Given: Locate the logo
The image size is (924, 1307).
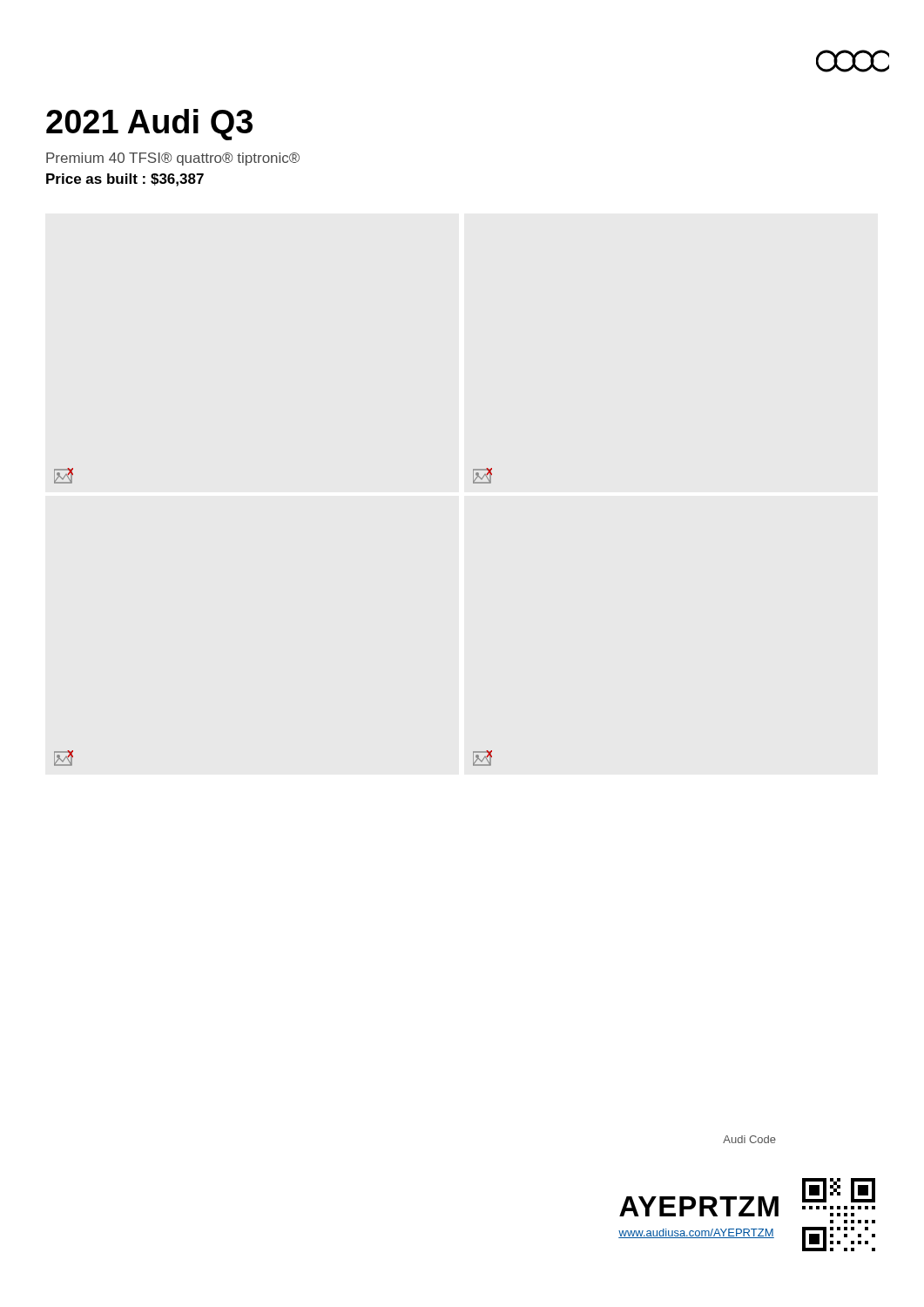Looking at the screenshot, I should click(853, 61).
